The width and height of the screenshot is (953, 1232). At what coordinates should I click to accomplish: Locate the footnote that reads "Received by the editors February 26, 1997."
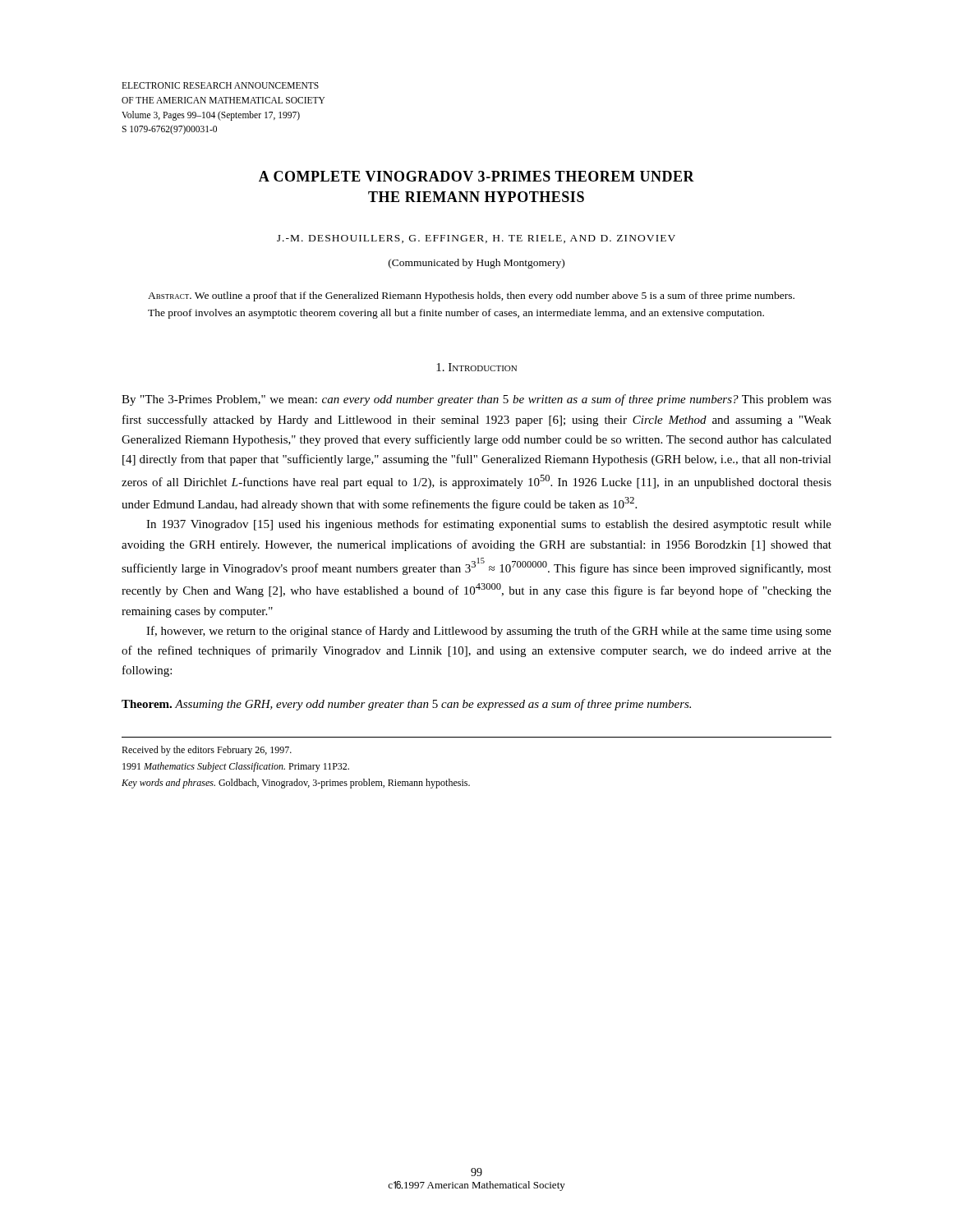click(207, 751)
